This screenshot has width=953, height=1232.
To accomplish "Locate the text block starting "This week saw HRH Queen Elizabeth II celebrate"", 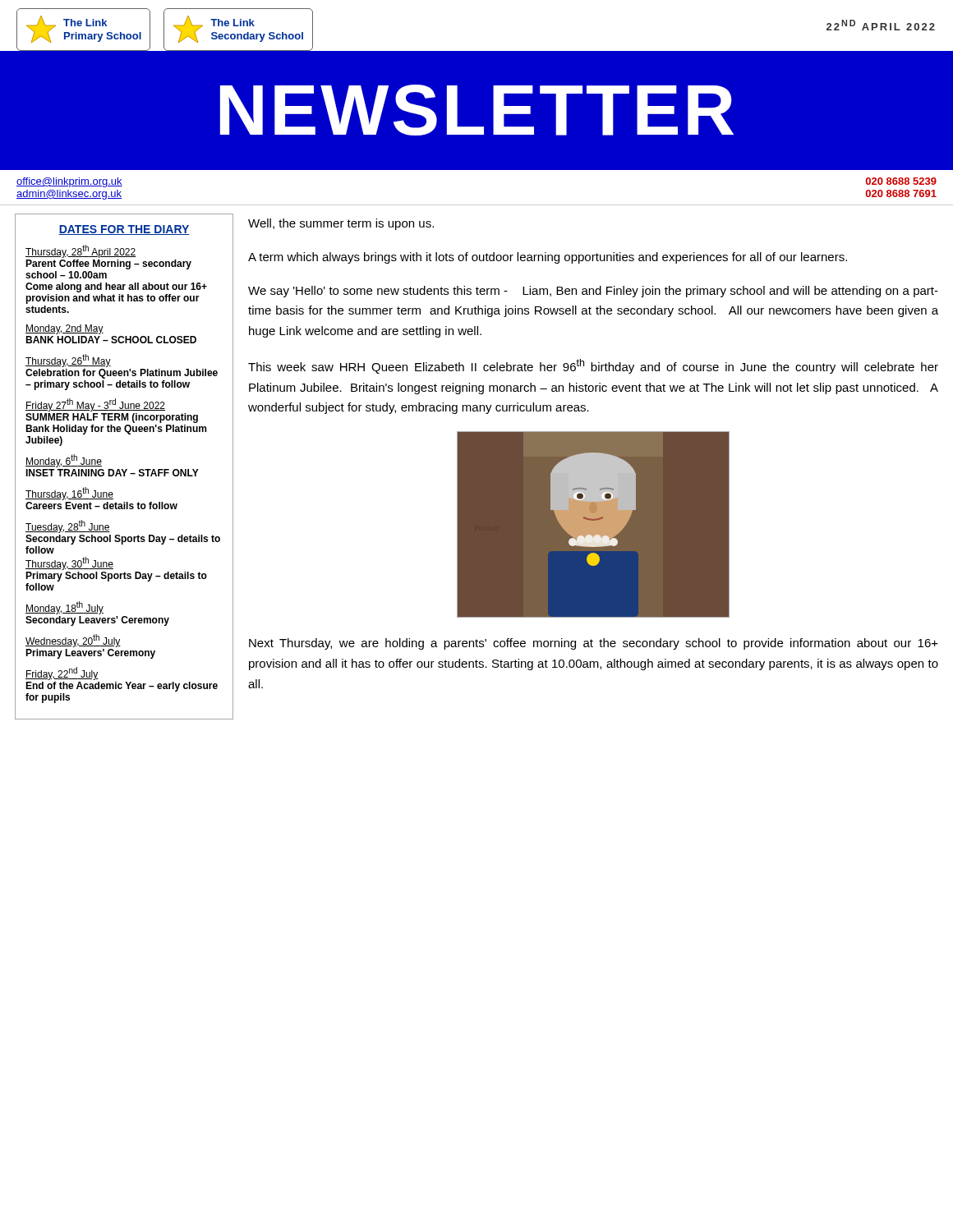I will [x=593, y=386].
